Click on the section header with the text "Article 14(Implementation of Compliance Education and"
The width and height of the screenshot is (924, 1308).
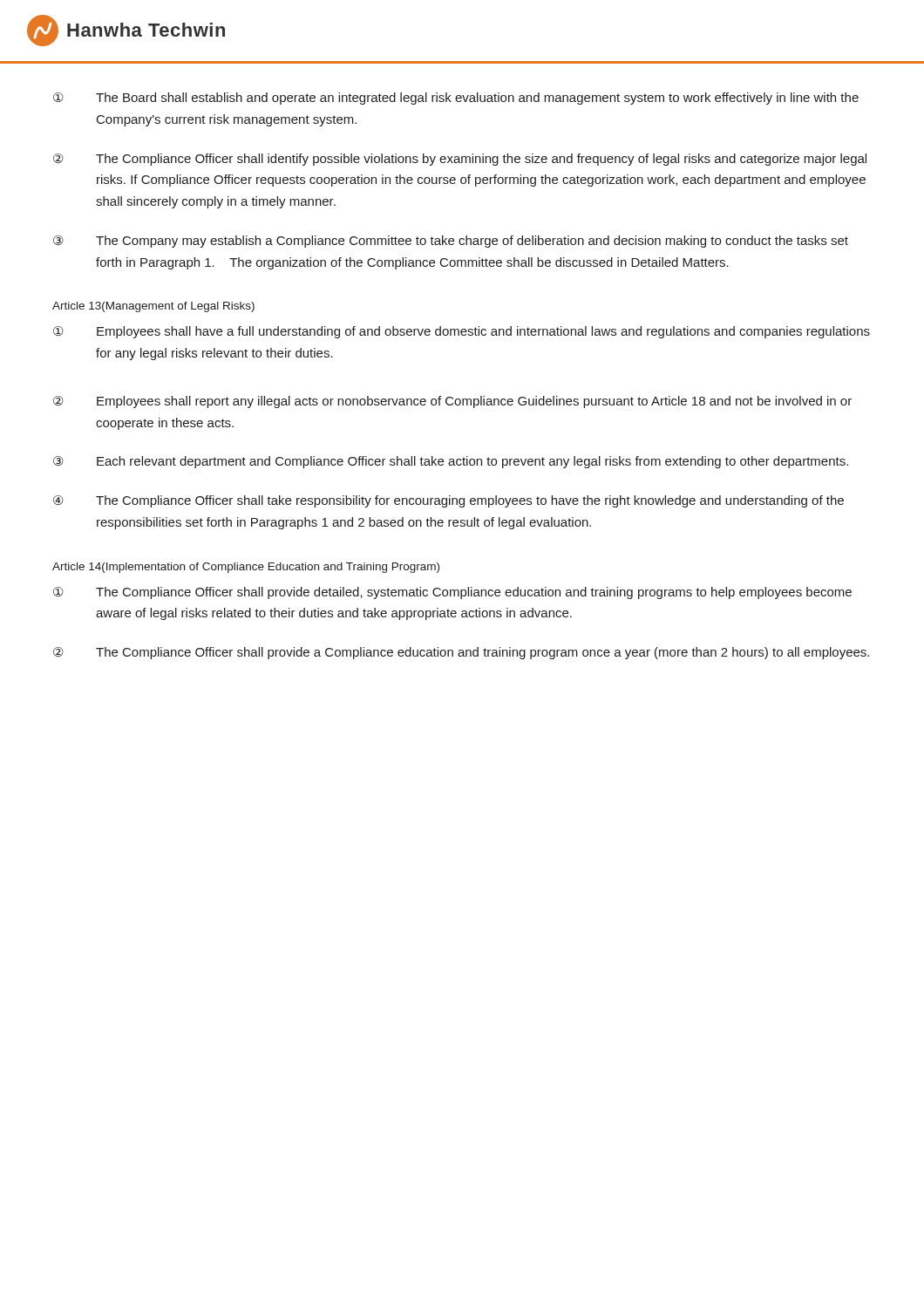[x=246, y=566]
